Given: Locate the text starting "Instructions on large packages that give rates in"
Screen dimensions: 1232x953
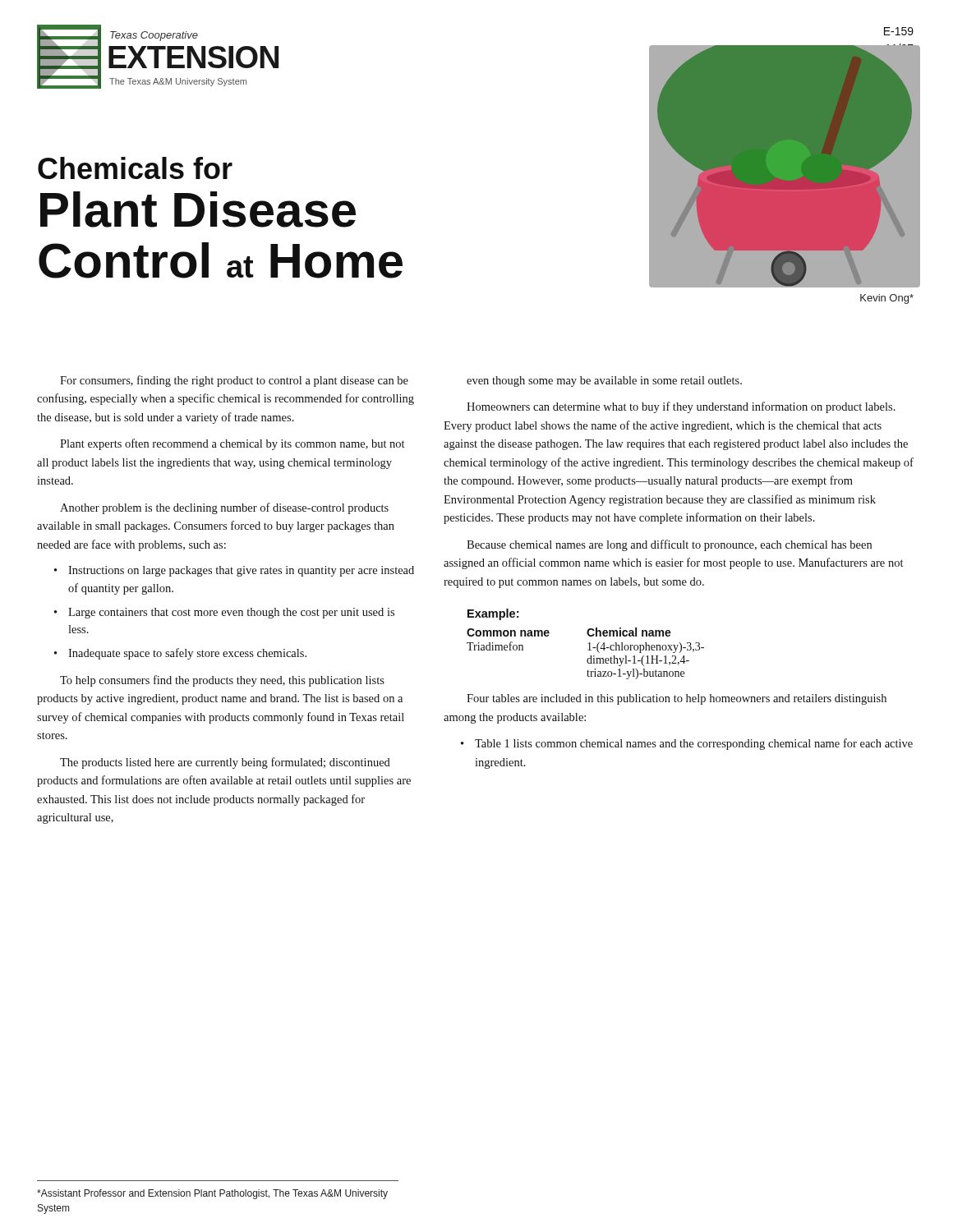Looking at the screenshot, I should click(x=241, y=579).
